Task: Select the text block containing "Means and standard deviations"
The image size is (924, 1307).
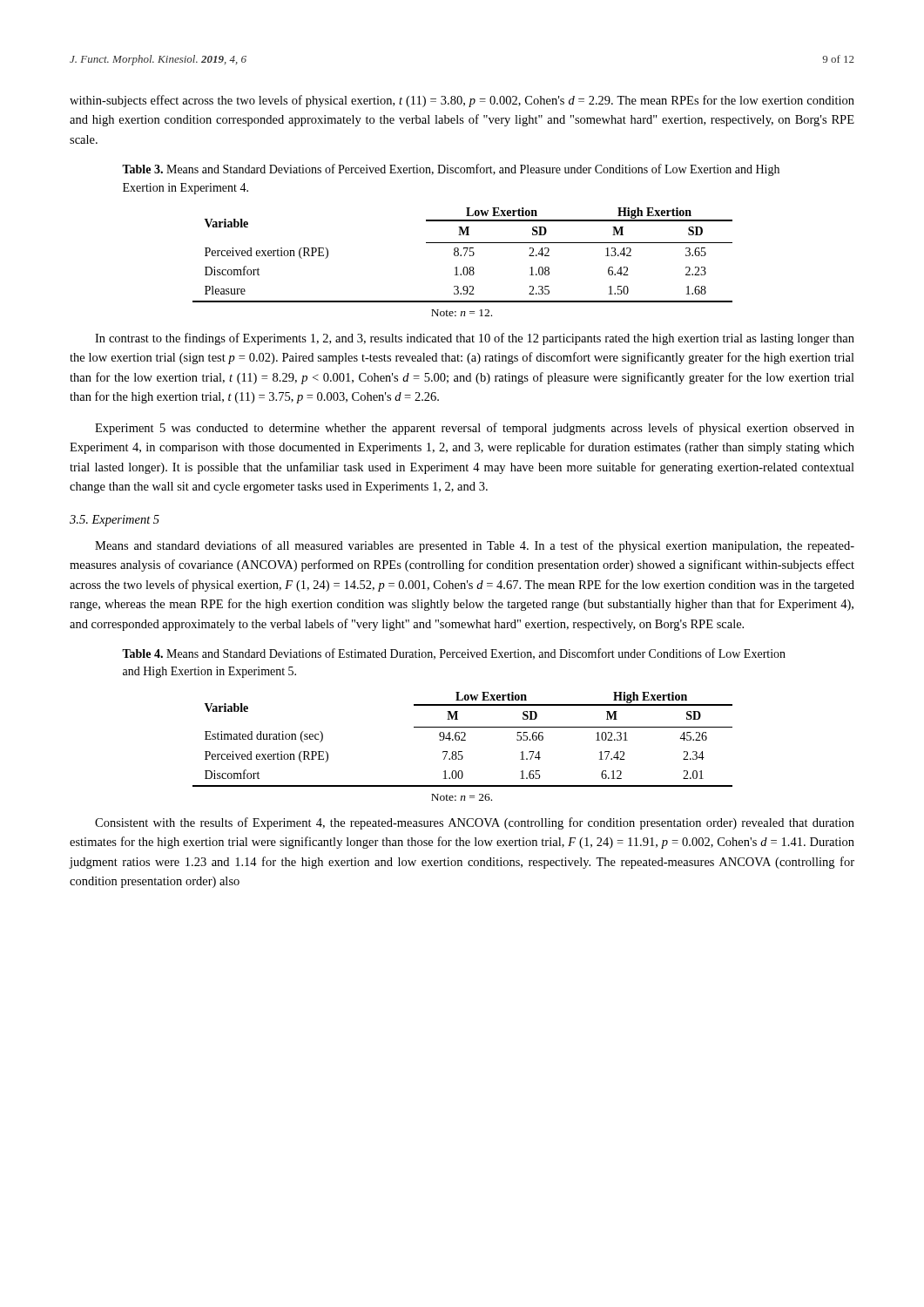Action: [x=462, y=585]
